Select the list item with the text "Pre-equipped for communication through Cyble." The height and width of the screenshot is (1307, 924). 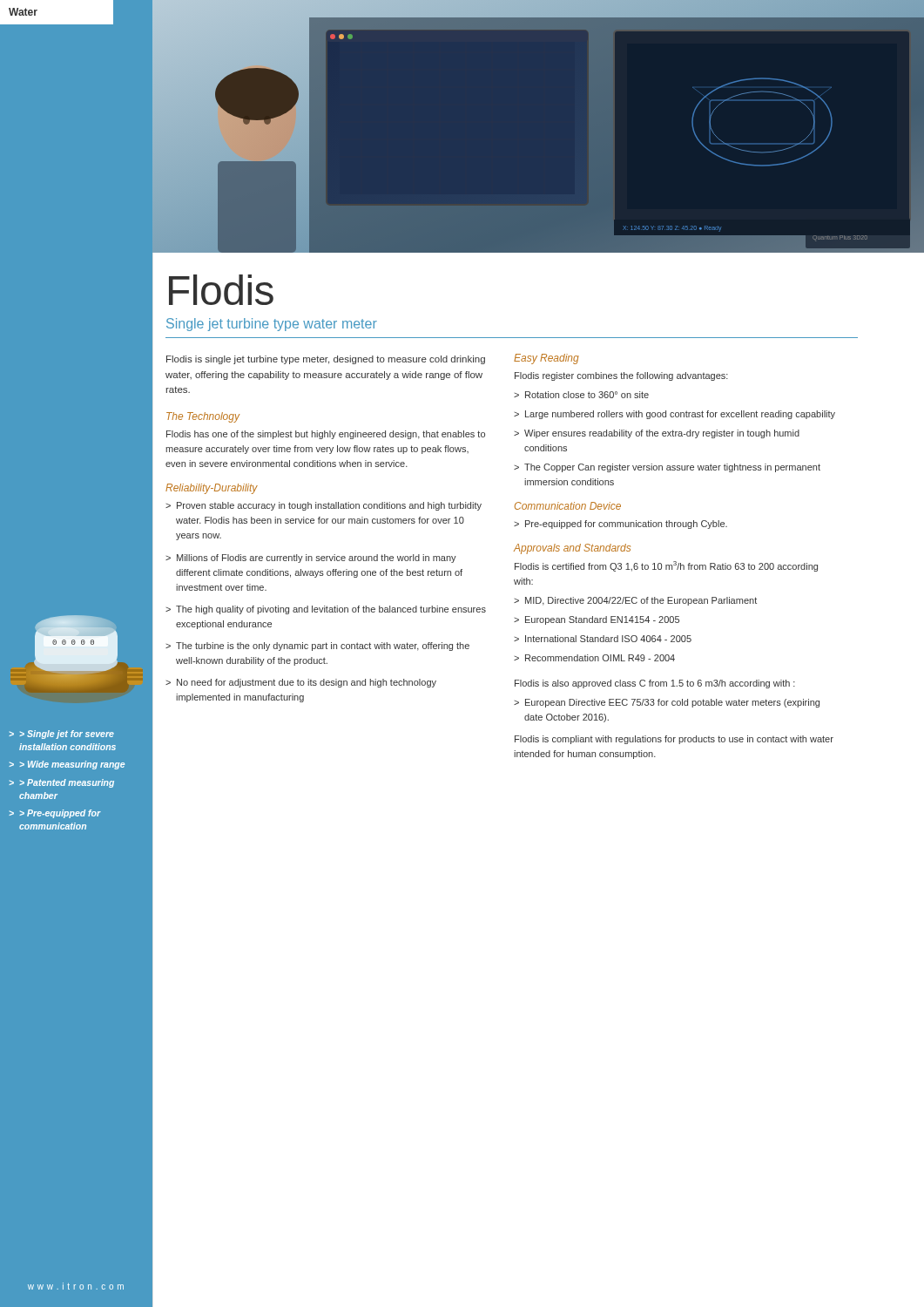tap(626, 524)
